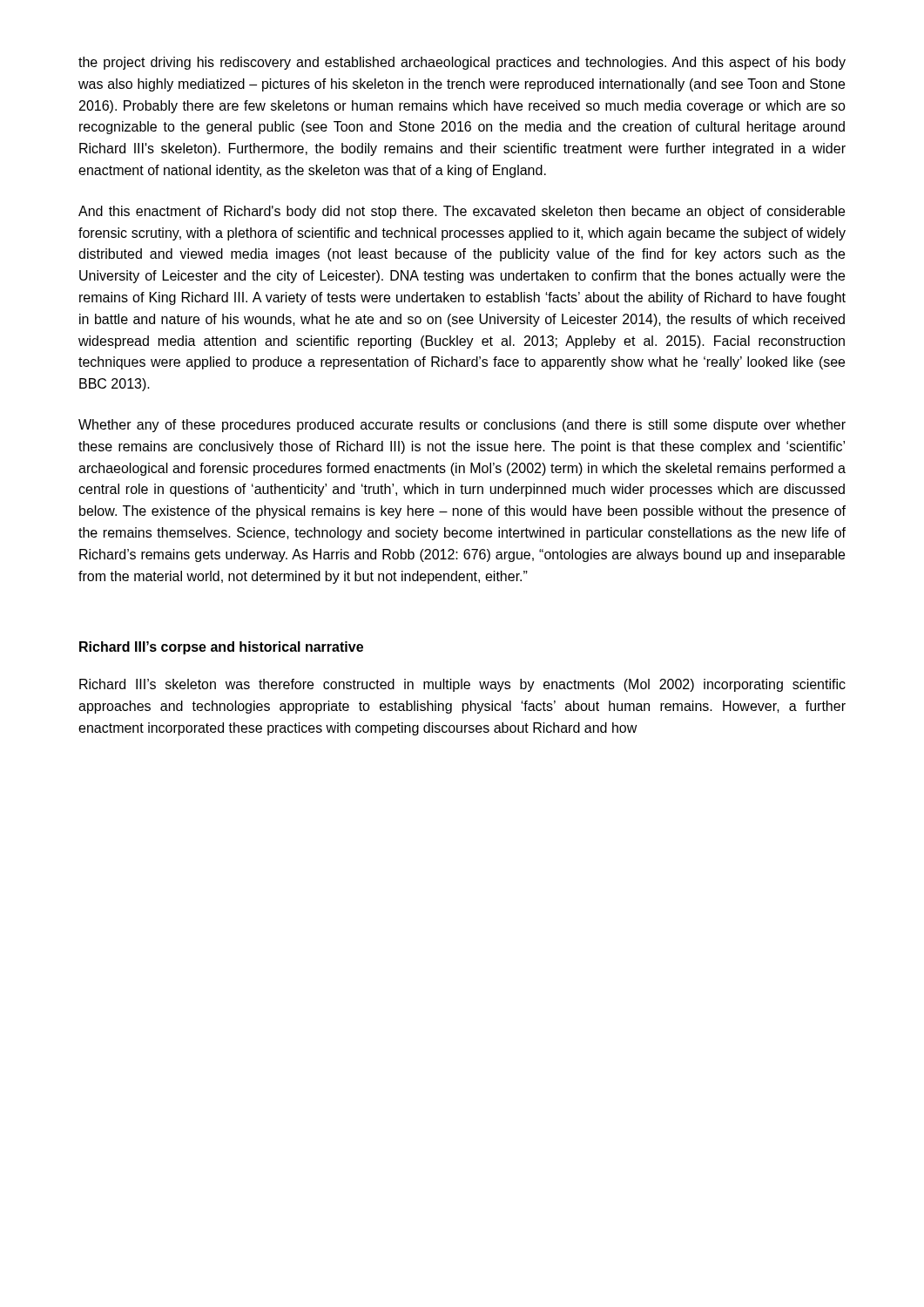Point to the text starting "the project driving his rediscovery and established archaeological"
The width and height of the screenshot is (924, 1307).
click(x=462, y=116)
